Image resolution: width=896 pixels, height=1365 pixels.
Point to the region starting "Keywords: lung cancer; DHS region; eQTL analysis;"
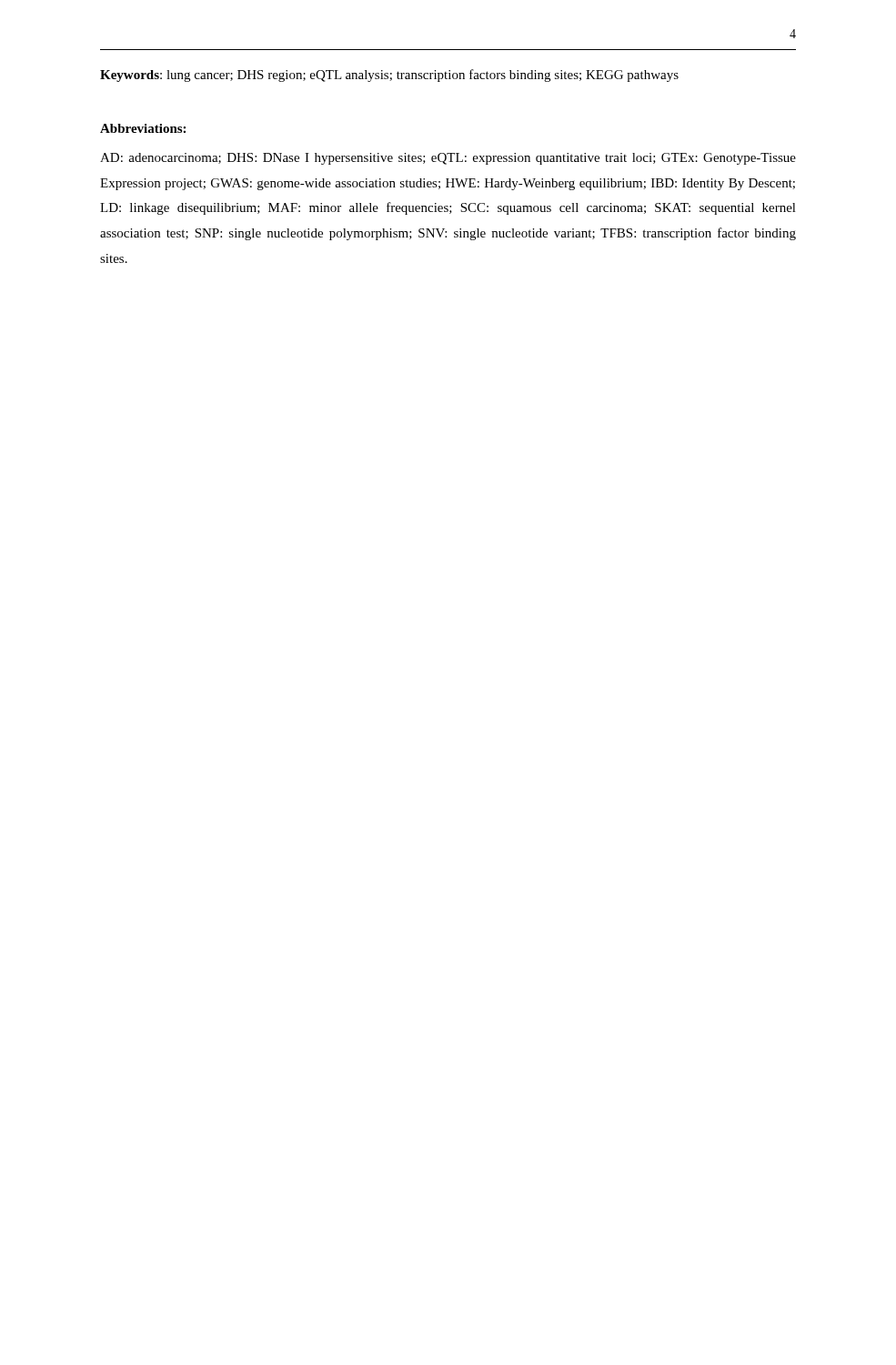pos(389,75)
